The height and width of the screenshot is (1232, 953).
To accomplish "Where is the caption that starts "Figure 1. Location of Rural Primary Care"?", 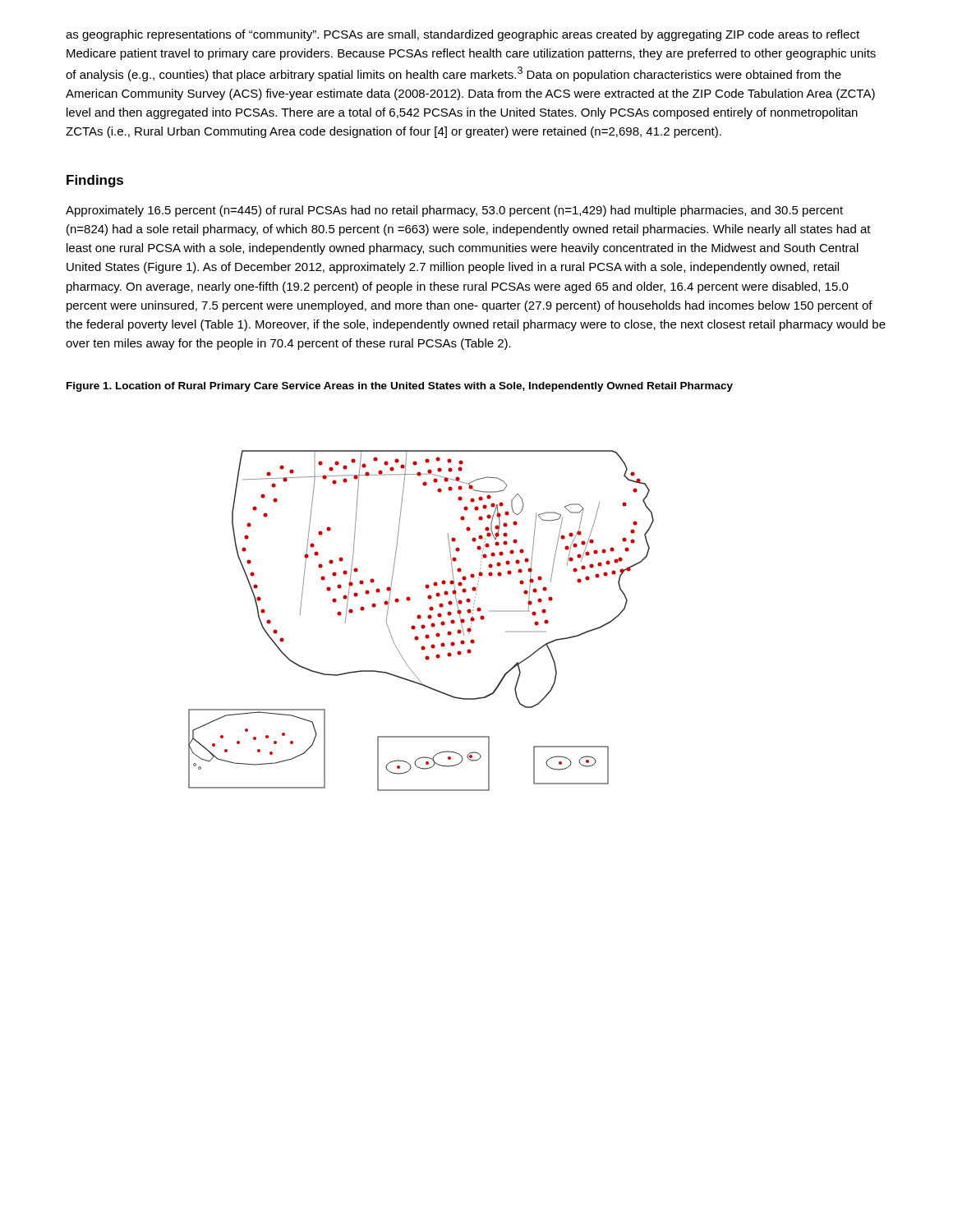I will (399, 385).
